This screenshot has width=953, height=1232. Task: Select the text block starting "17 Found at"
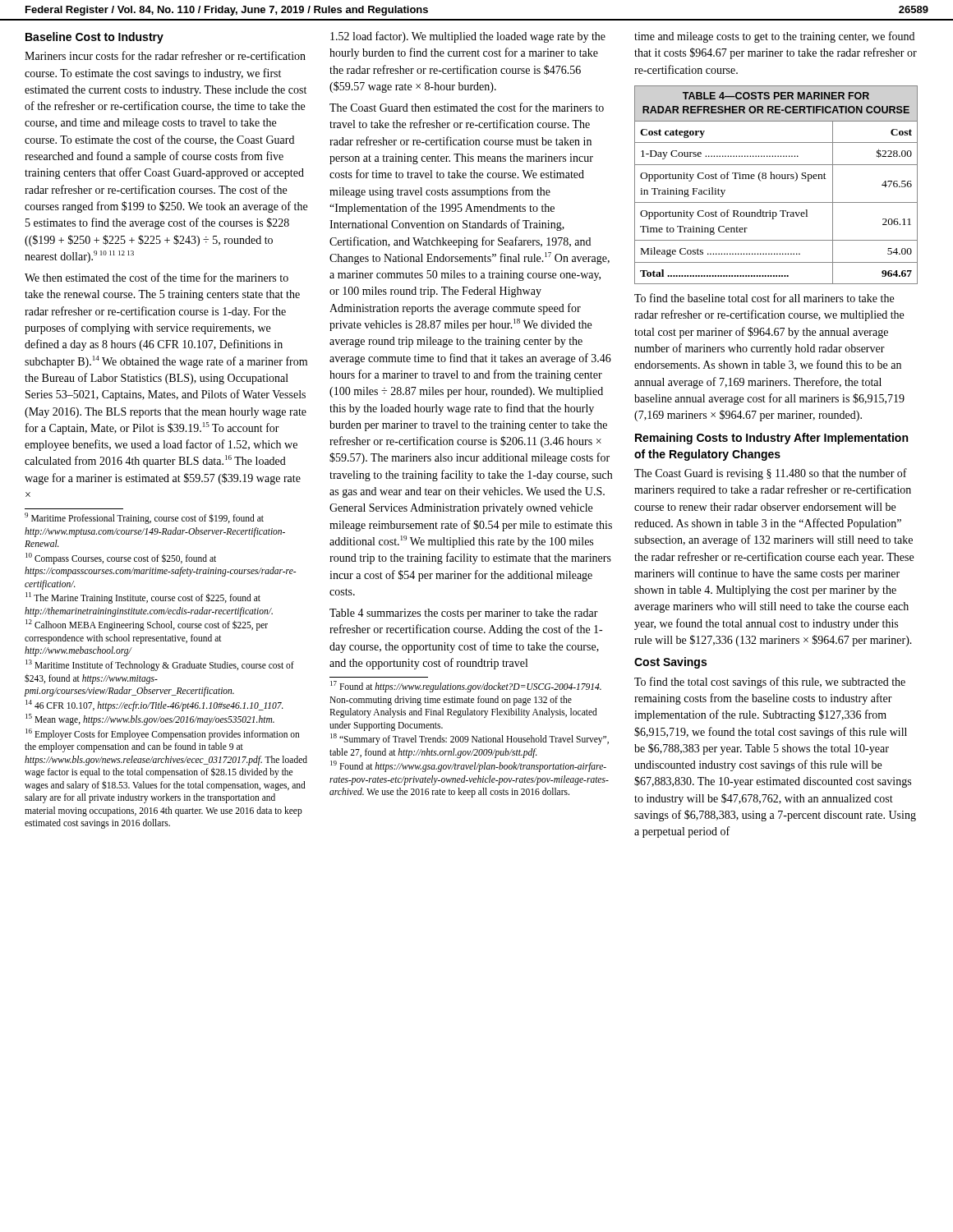pyautogui.click(x=471, y=740)
